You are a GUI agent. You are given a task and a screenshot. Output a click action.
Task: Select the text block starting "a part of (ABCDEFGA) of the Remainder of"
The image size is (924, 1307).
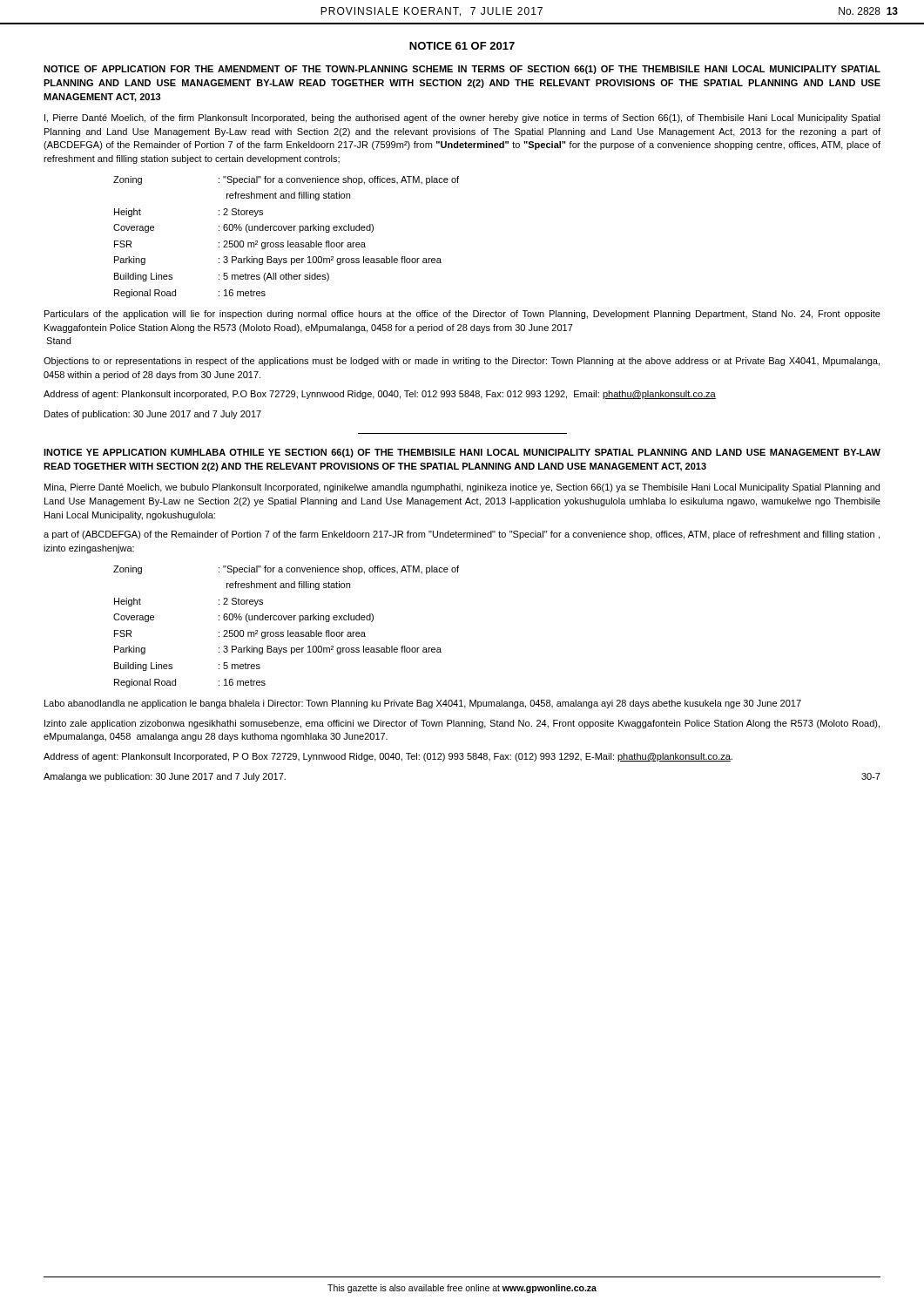click(x=462, y=541)
